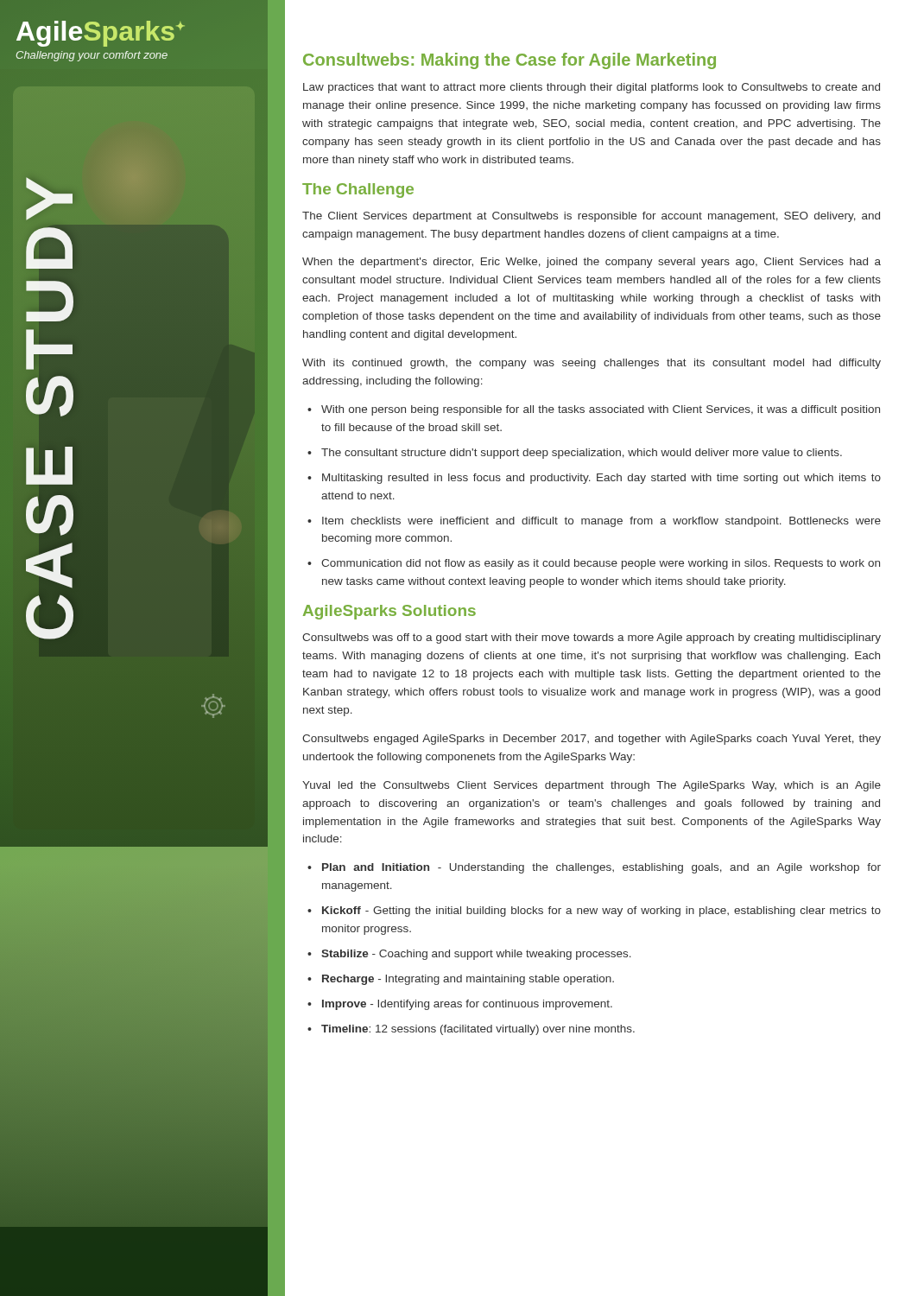Find the list item with the text "Plan and Initiation - Understanding the"
The height and width of the screenshot is (1296, 924).
click(601, 876)
